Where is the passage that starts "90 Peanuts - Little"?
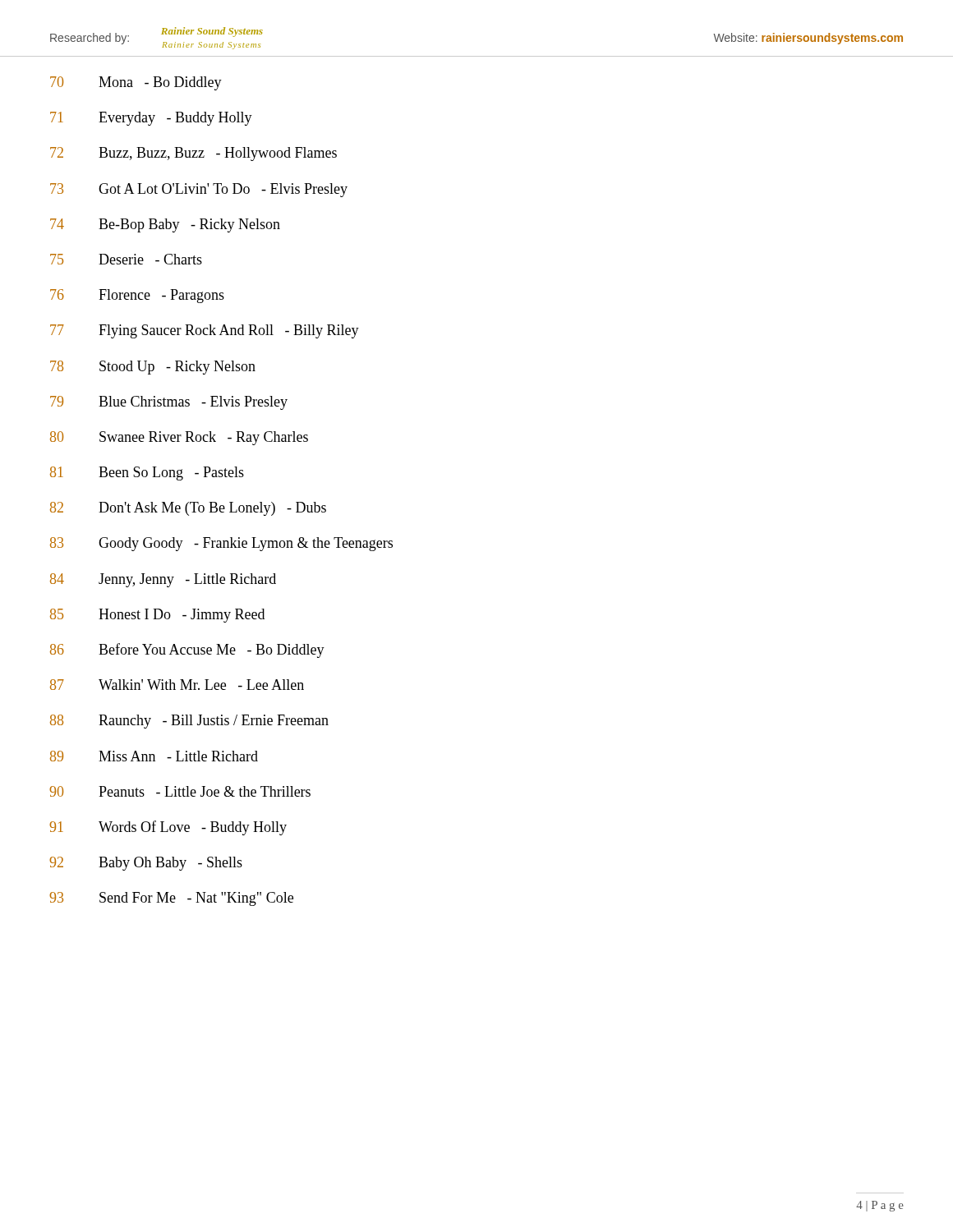 click(x=180, y=792)
